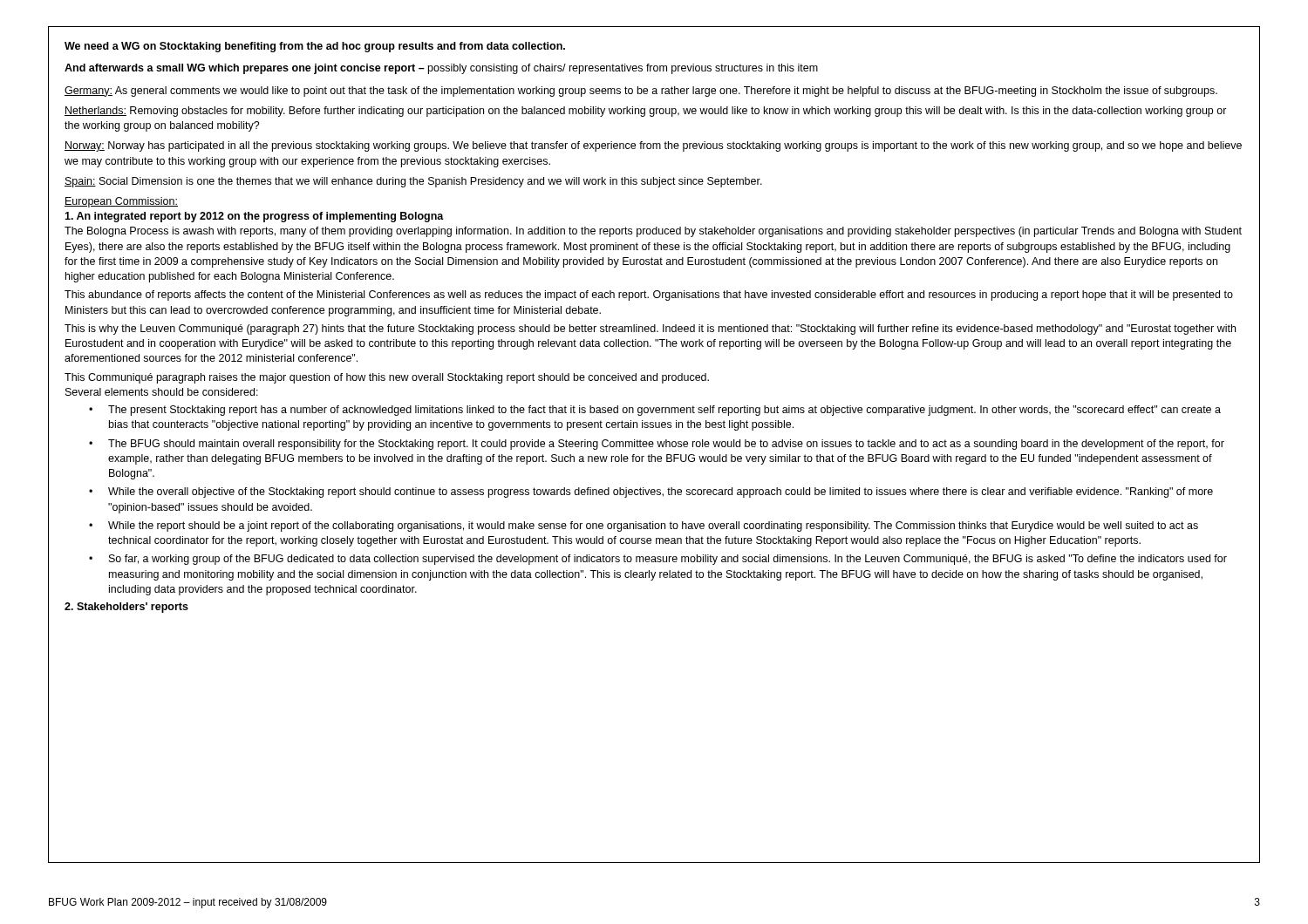This screenshot has height=924, width=1308.
Task: Click on the text block that reads "We need a"
Action: tap(315, 46)
